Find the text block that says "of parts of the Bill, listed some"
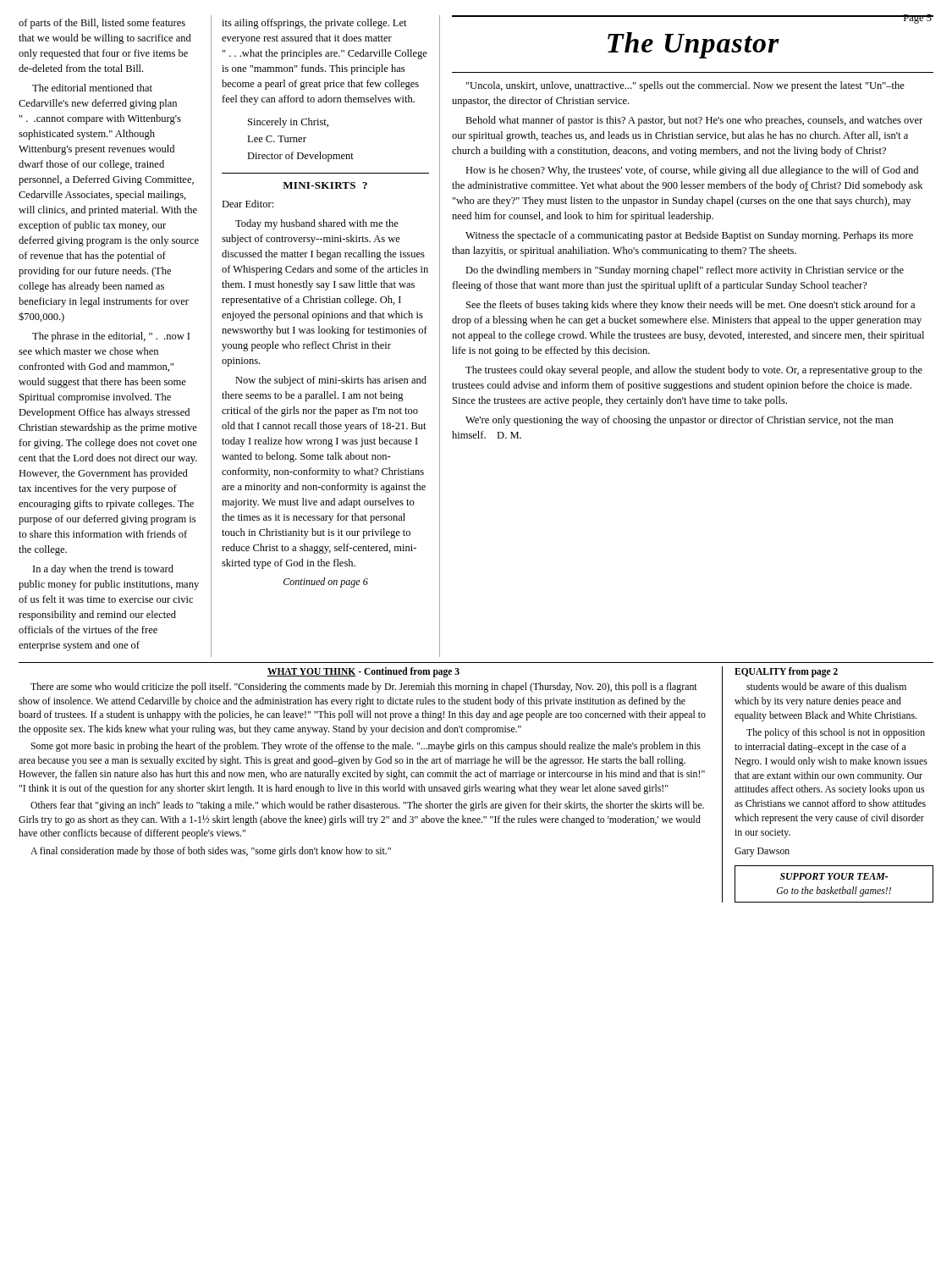This screenshot has width=952, height=1270. (110, 334)
